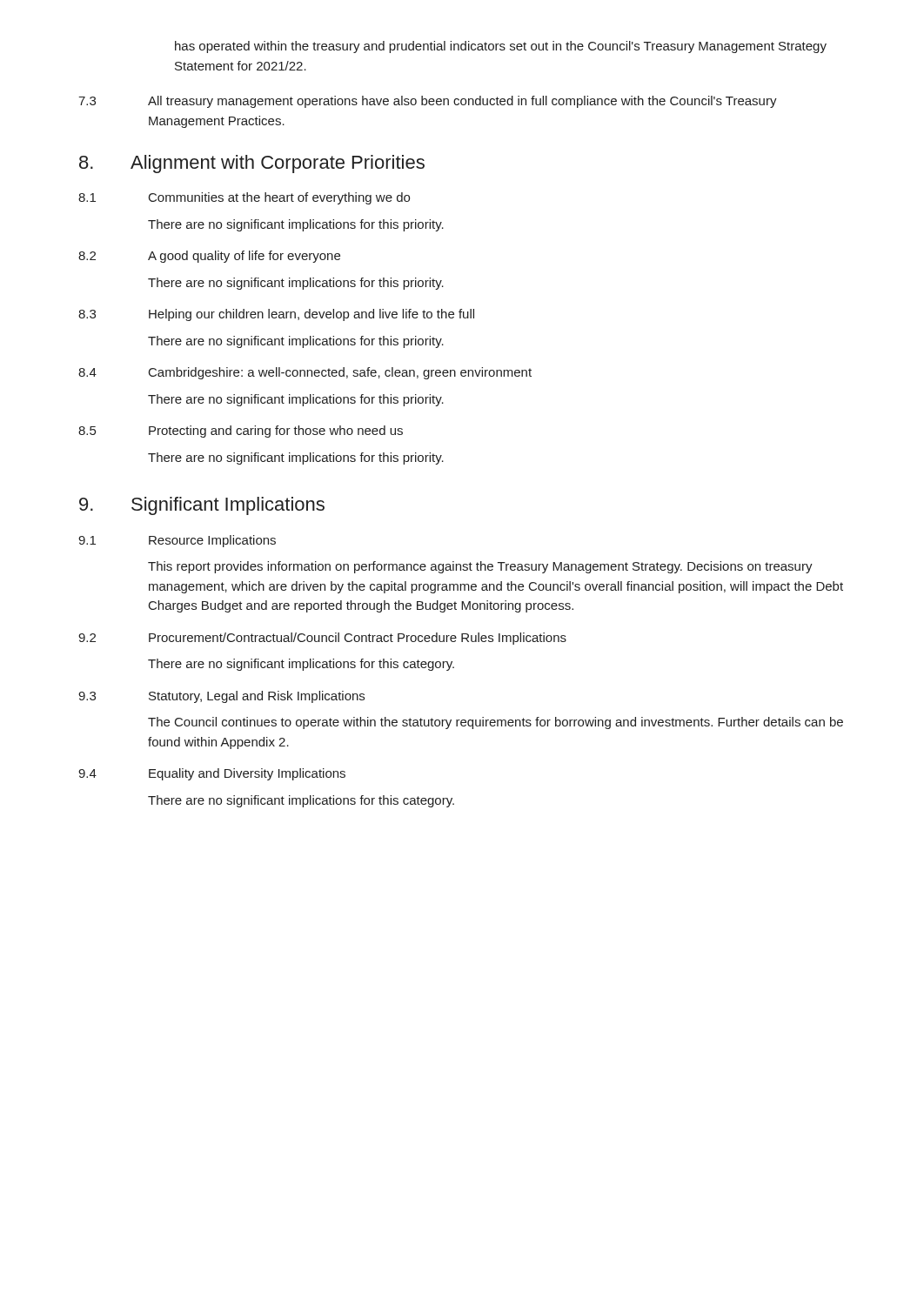Select the block starting "8.2 A good quality of life"

[209, 257]
